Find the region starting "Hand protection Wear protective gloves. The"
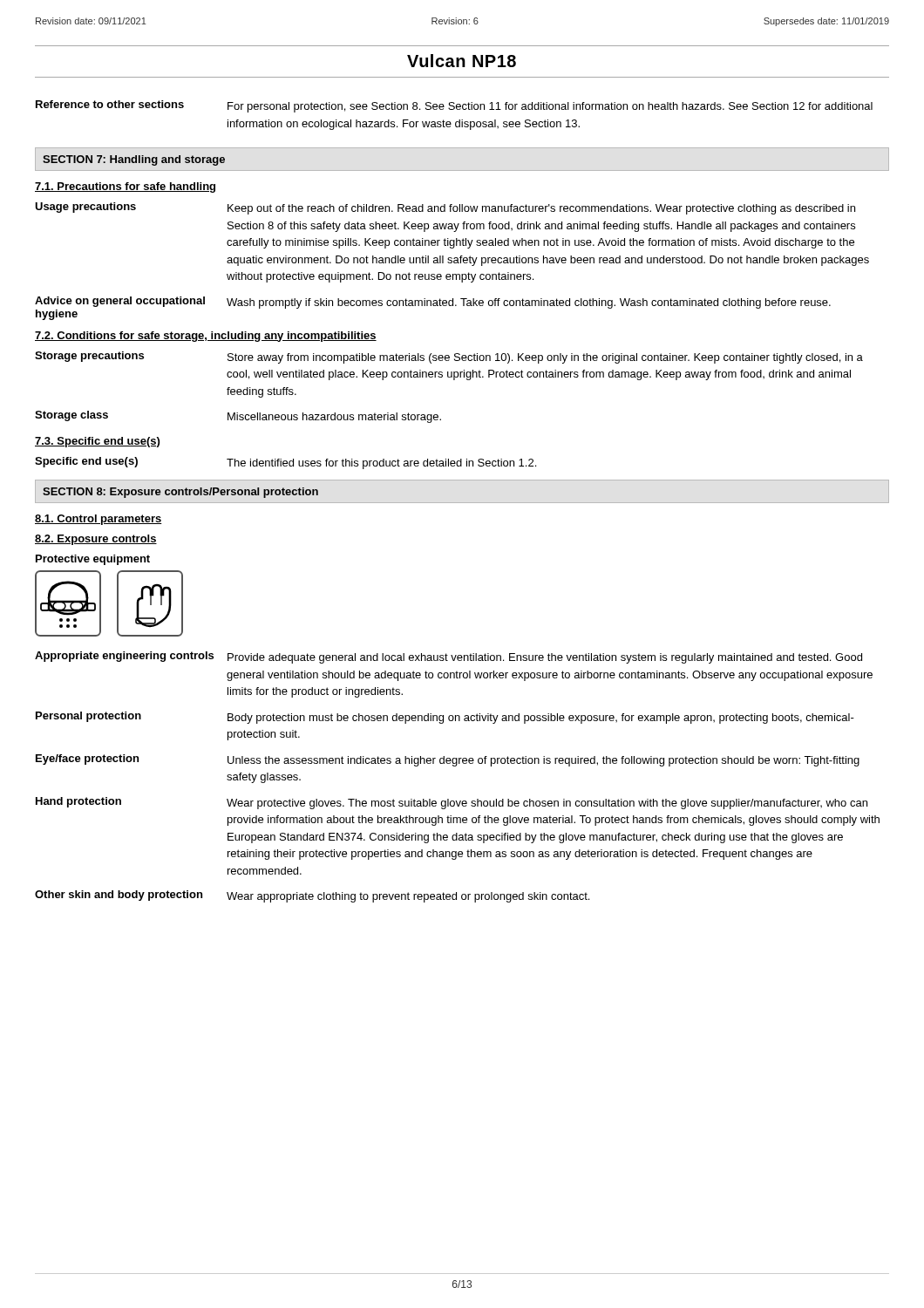The width and height of the screenshot is (924, 1308). pyautogui.click(x=462, y=836)
